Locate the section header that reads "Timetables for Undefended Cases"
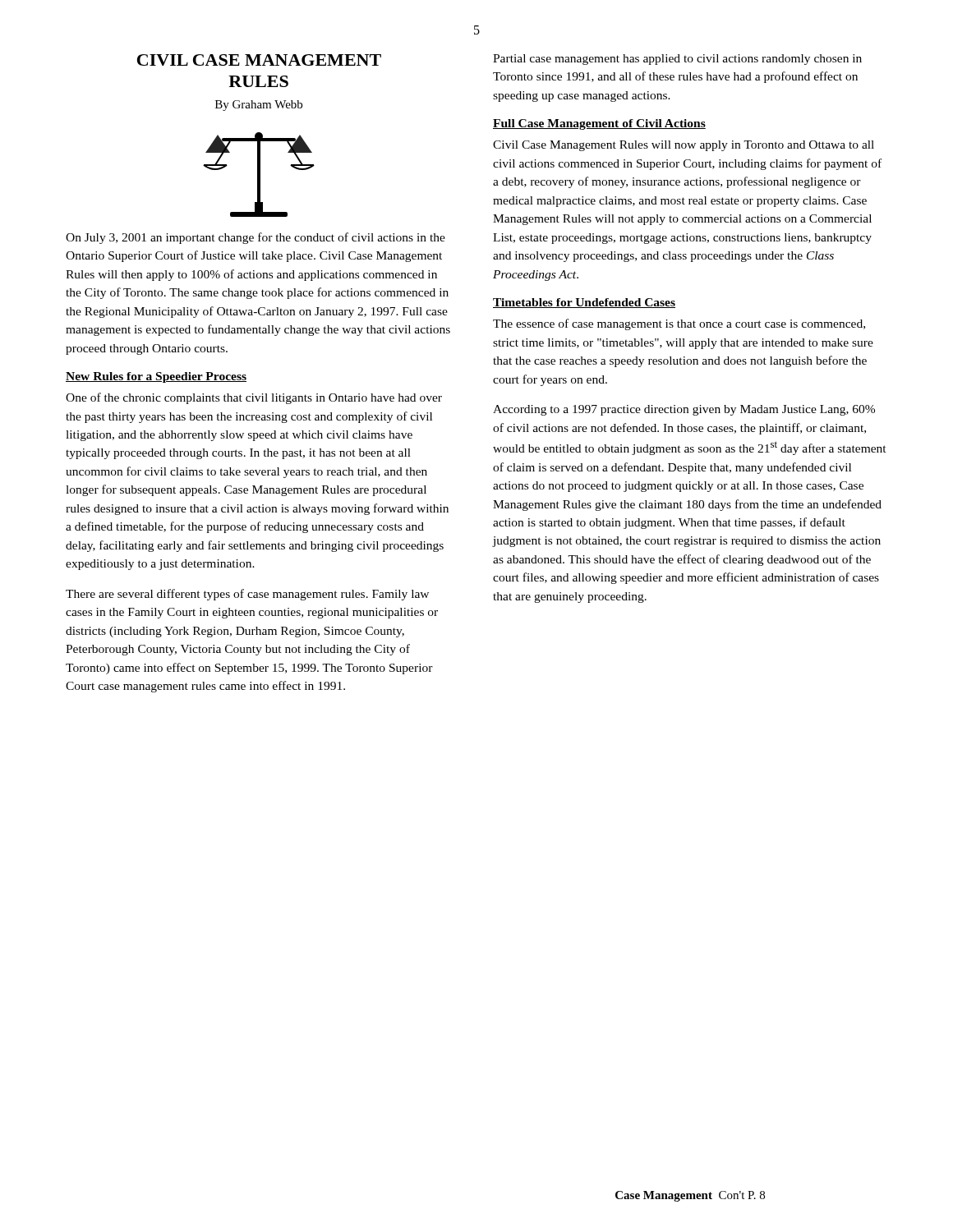This screenshot has height=1232, width=953. [584, 302]
